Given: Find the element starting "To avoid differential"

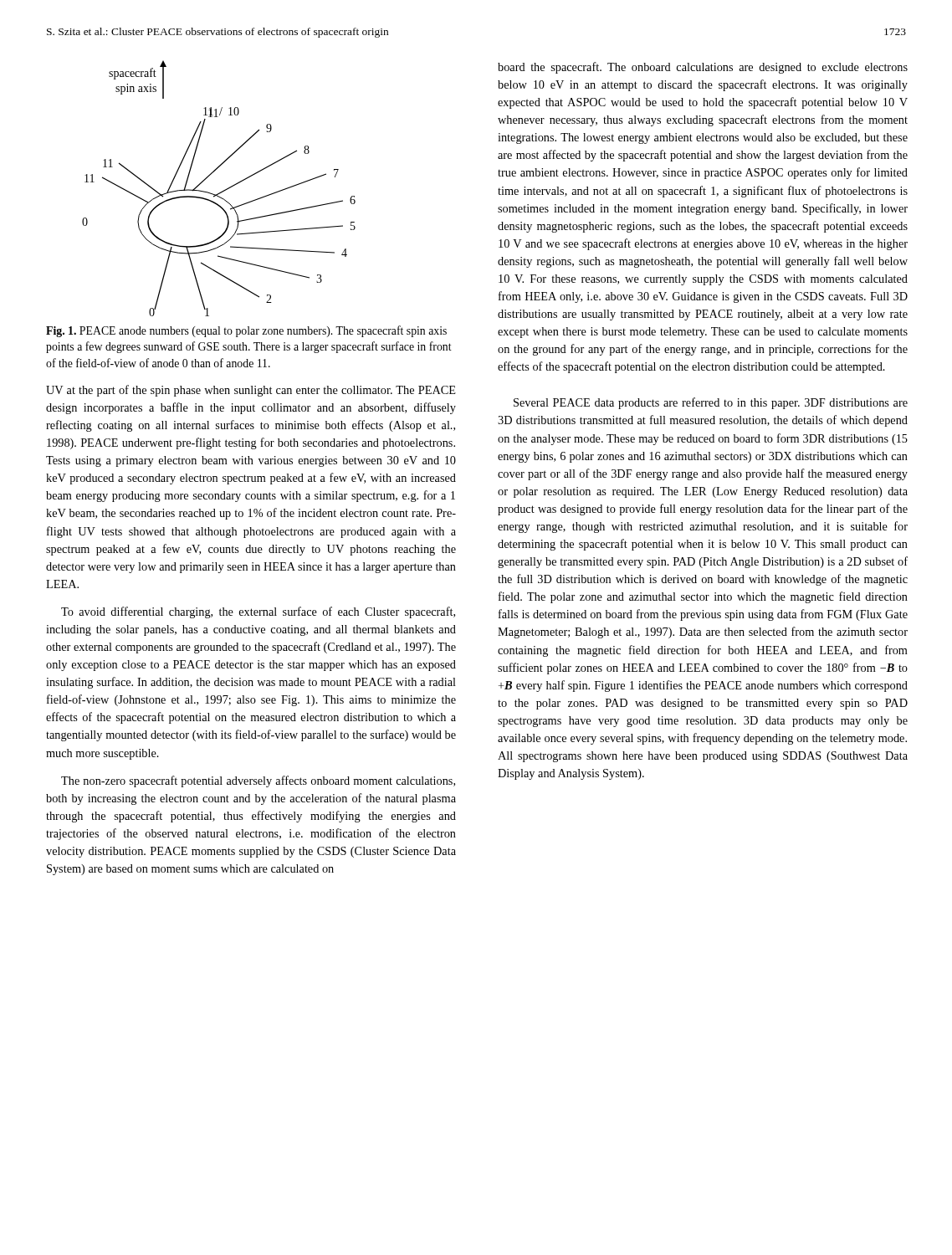Looking at the screenshot, I should pyautogui.click(x=251, y=683).
